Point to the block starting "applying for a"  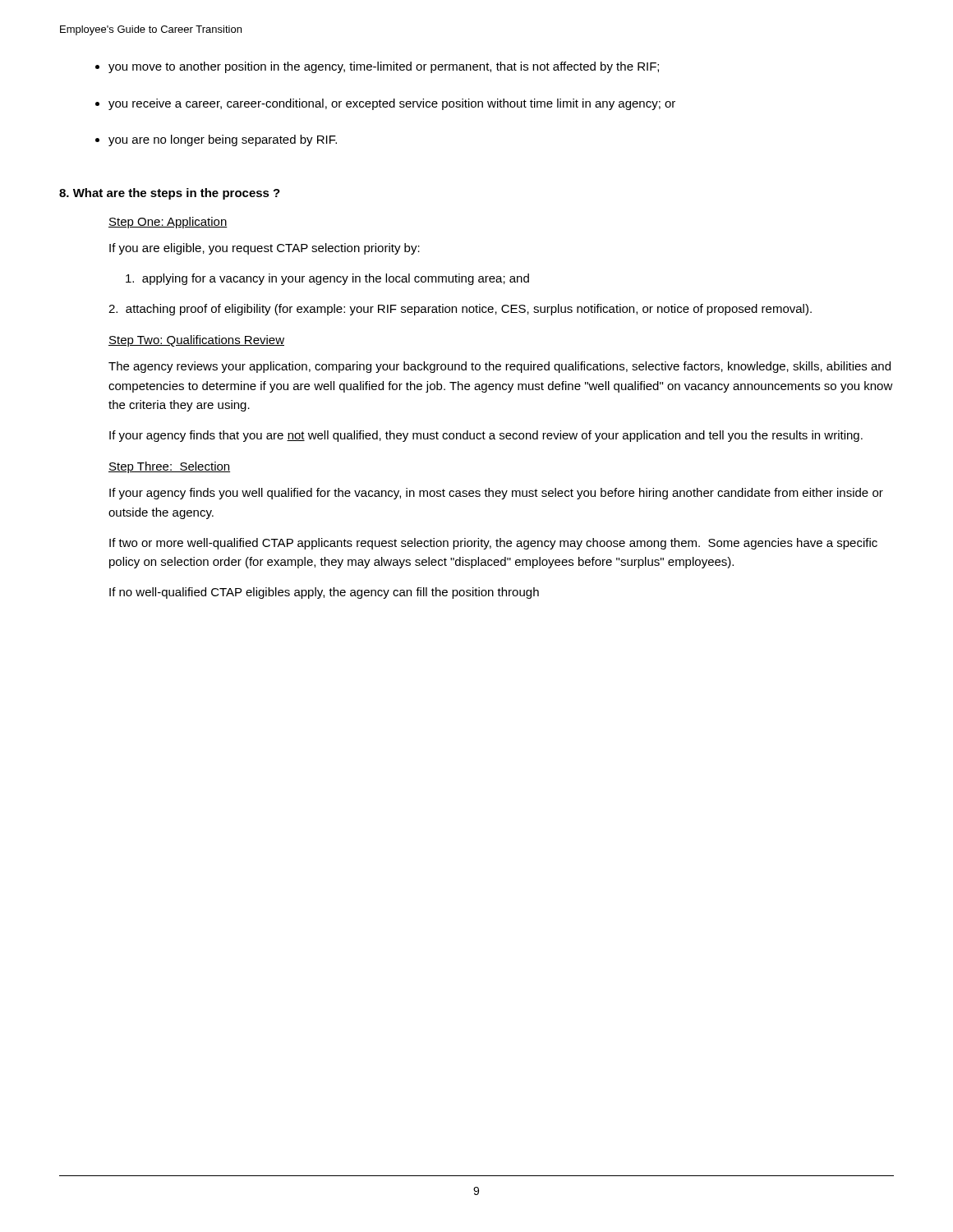point(327,278)
